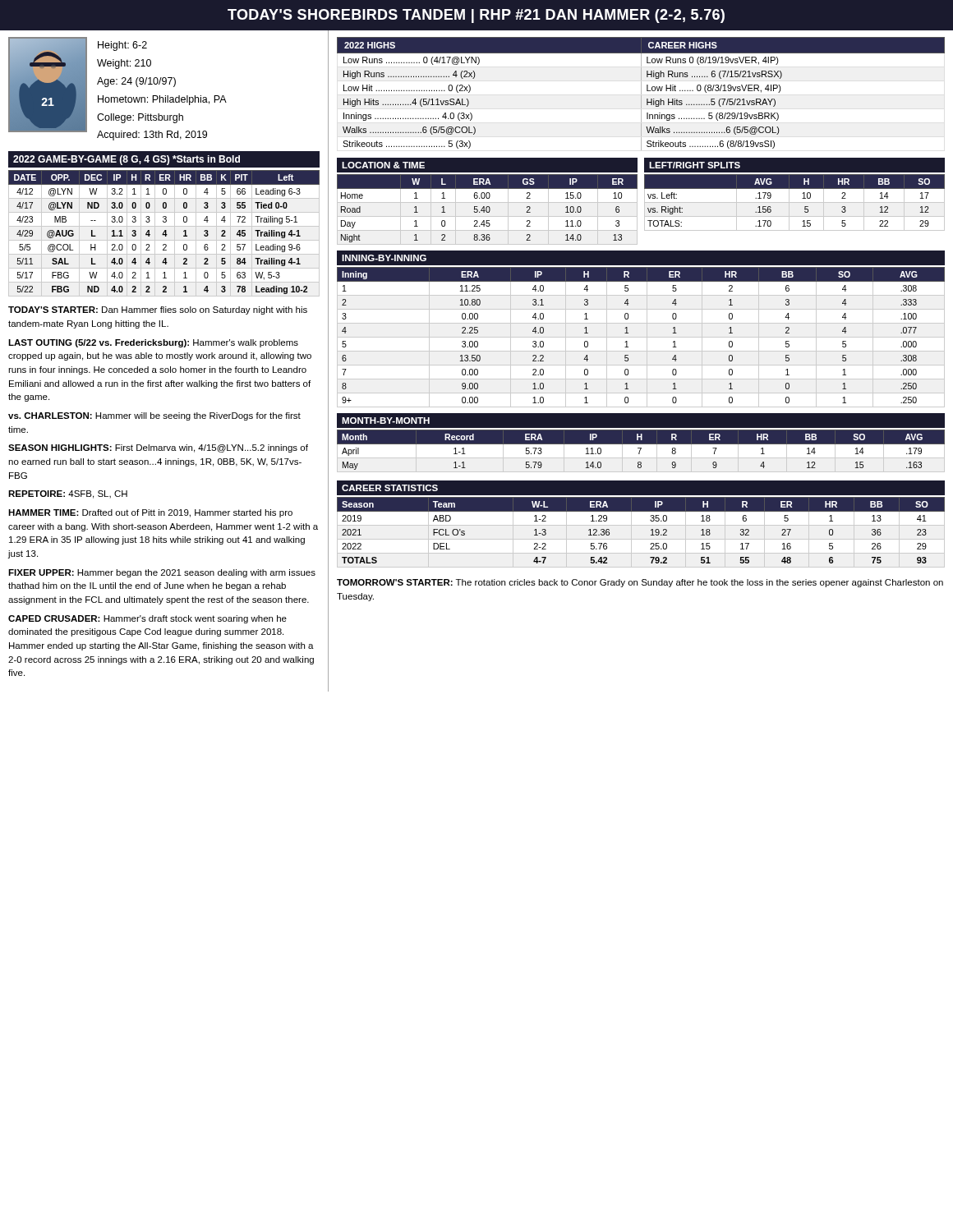Click on the table containing "Low Runs 0 (8/19/19vsVER,"
Image resolution: width=953 pixels, height=1232 pixels.
[x=641, y=94]
